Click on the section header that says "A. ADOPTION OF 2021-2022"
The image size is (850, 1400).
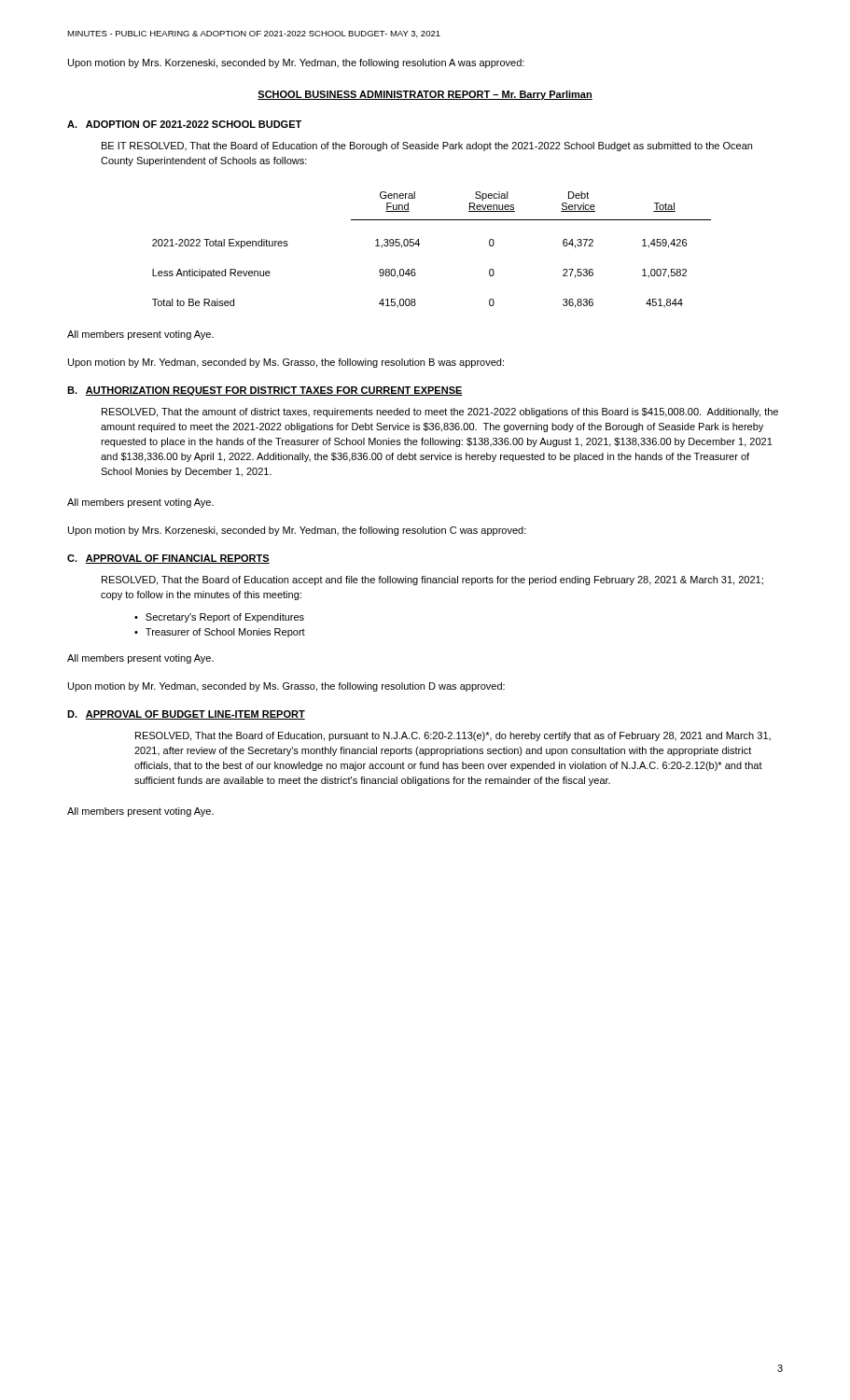(x=184, y=124)
